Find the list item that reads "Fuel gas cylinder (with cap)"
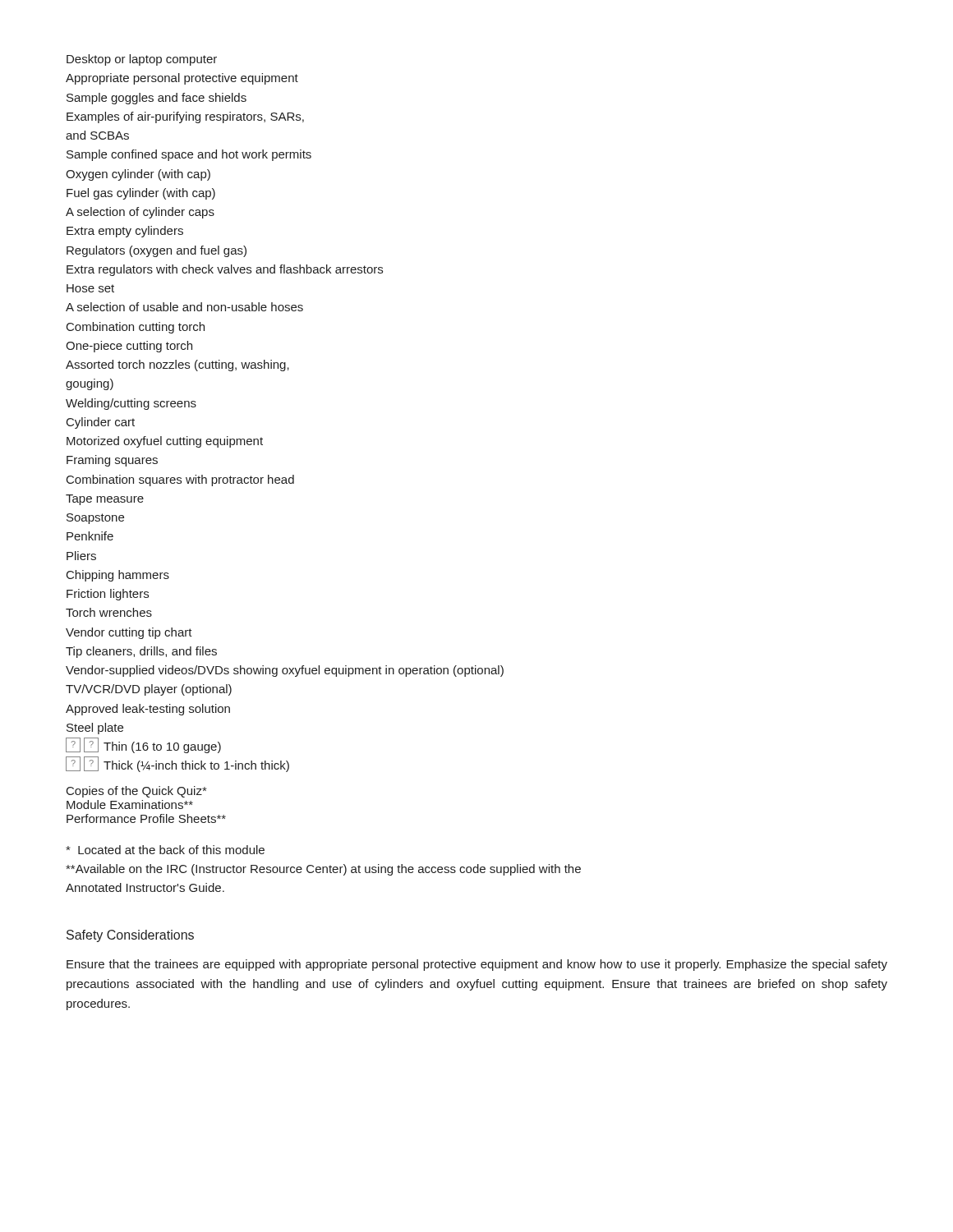The image size is (953, 1232). (x=141, y=192)
